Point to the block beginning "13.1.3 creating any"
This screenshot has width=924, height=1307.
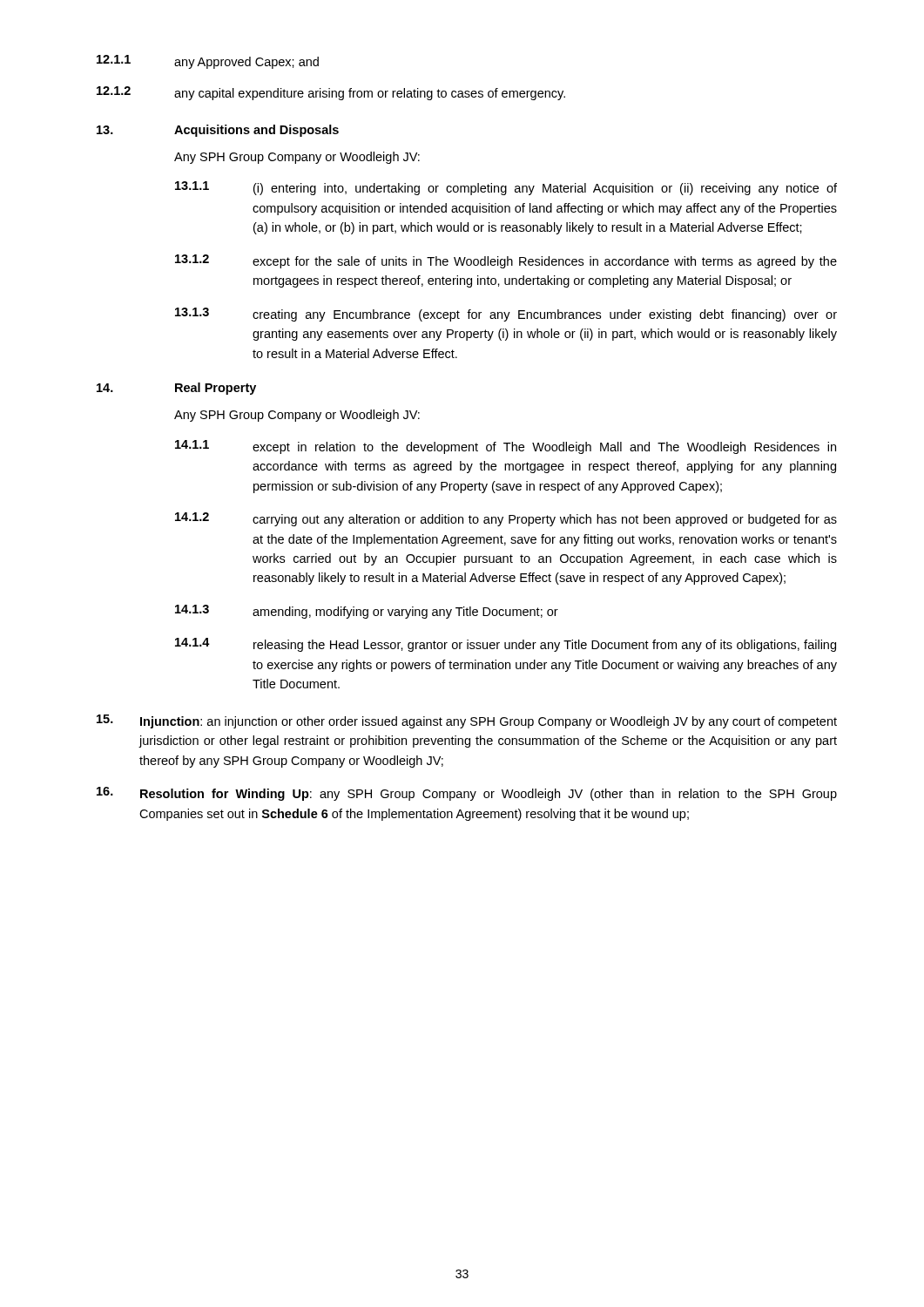tap(506, 334)
